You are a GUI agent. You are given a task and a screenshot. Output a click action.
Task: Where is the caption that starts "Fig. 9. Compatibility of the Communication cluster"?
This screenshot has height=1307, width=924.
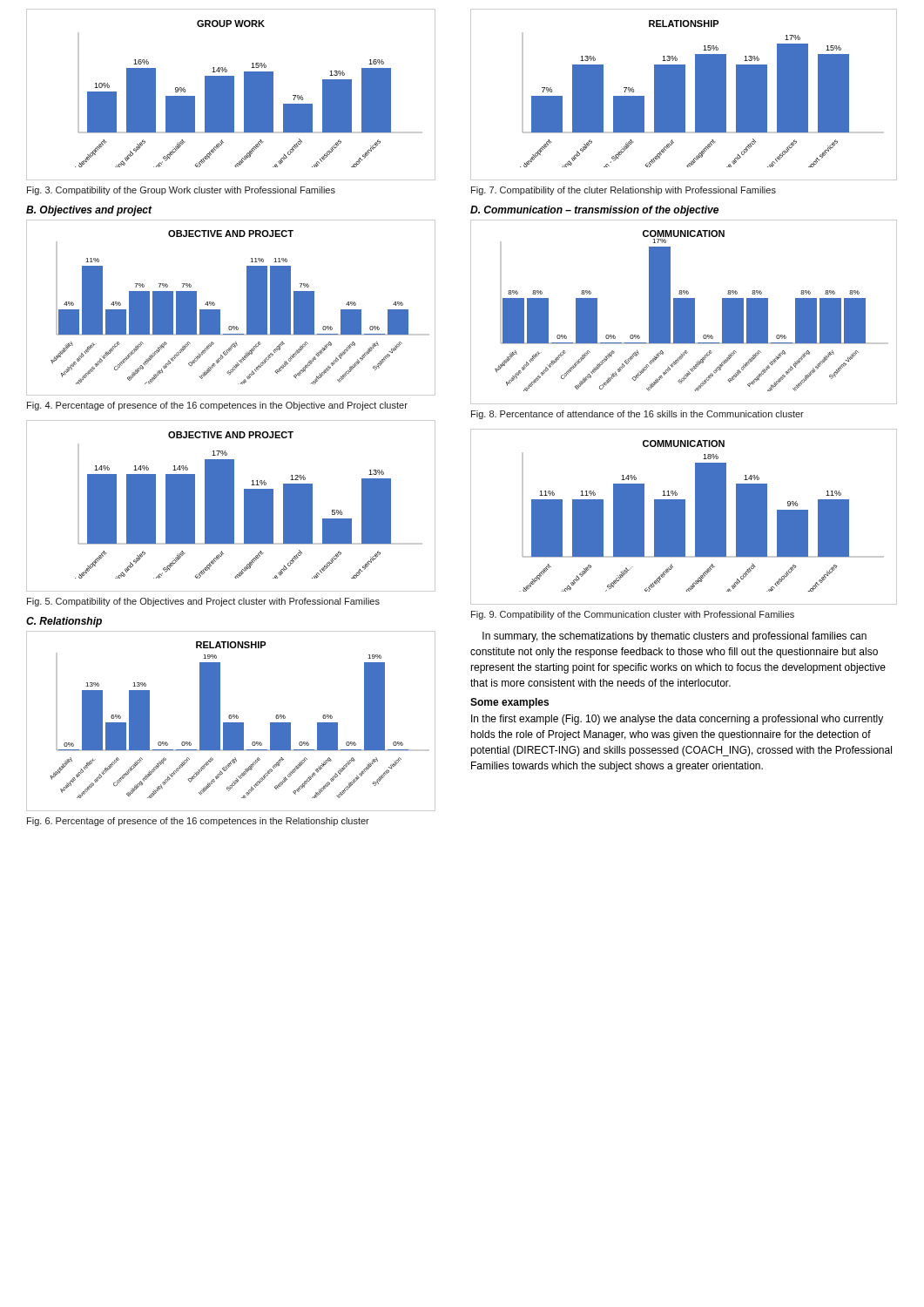pos(632,614)
